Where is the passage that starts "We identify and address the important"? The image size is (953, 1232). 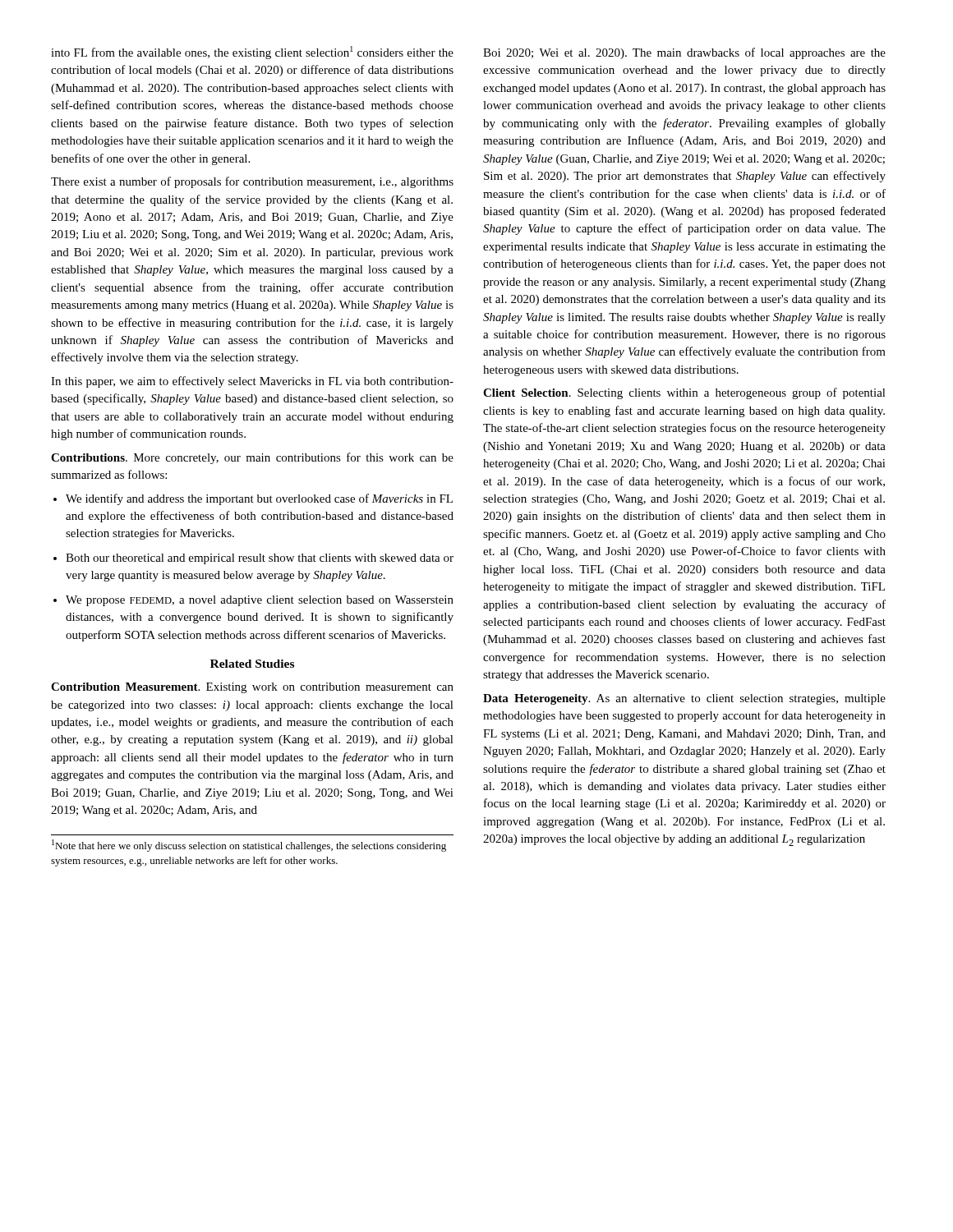252,516
